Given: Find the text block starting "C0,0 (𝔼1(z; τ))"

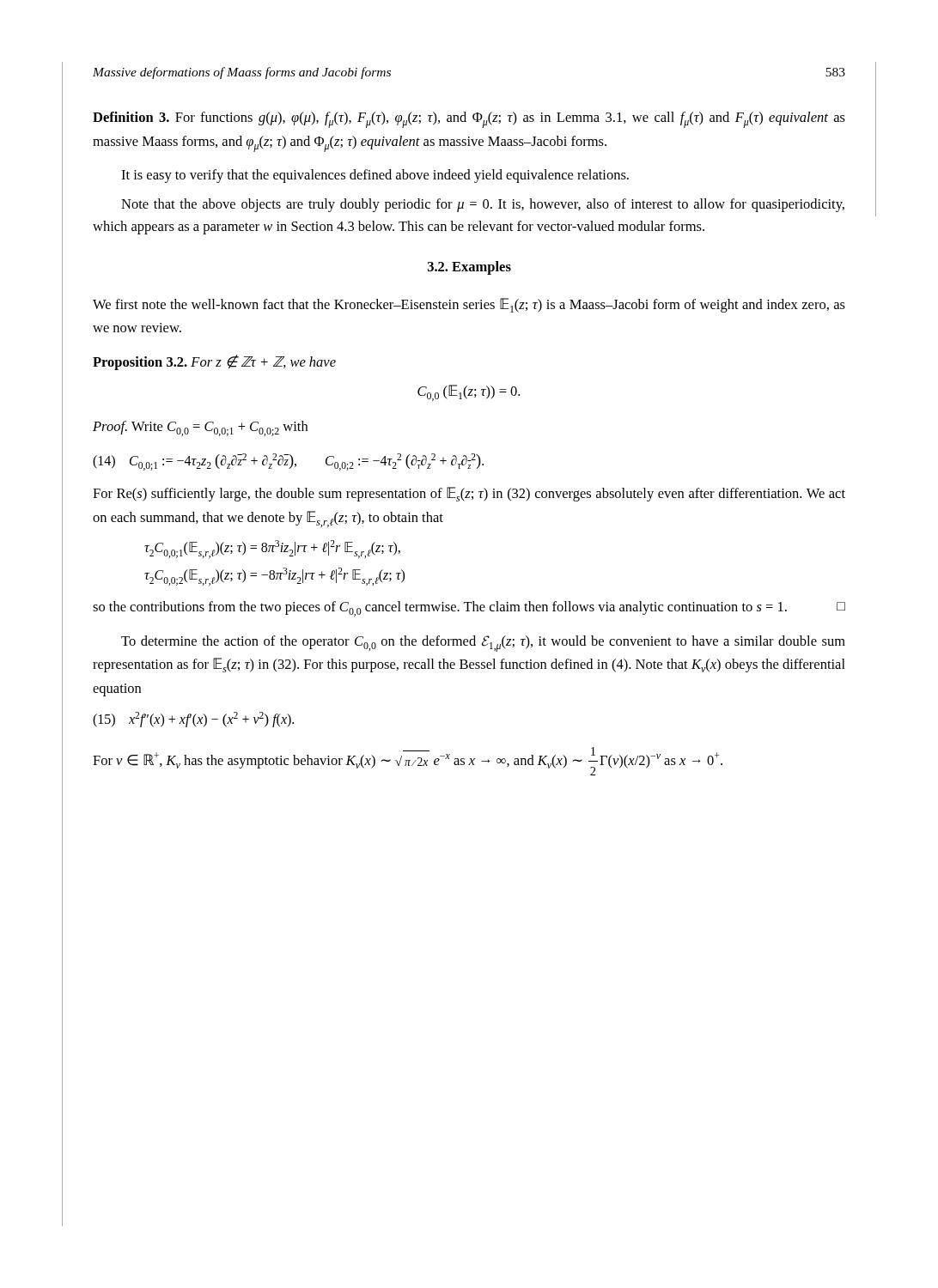Looking at the screenshot, I should [x=469, y=392].
